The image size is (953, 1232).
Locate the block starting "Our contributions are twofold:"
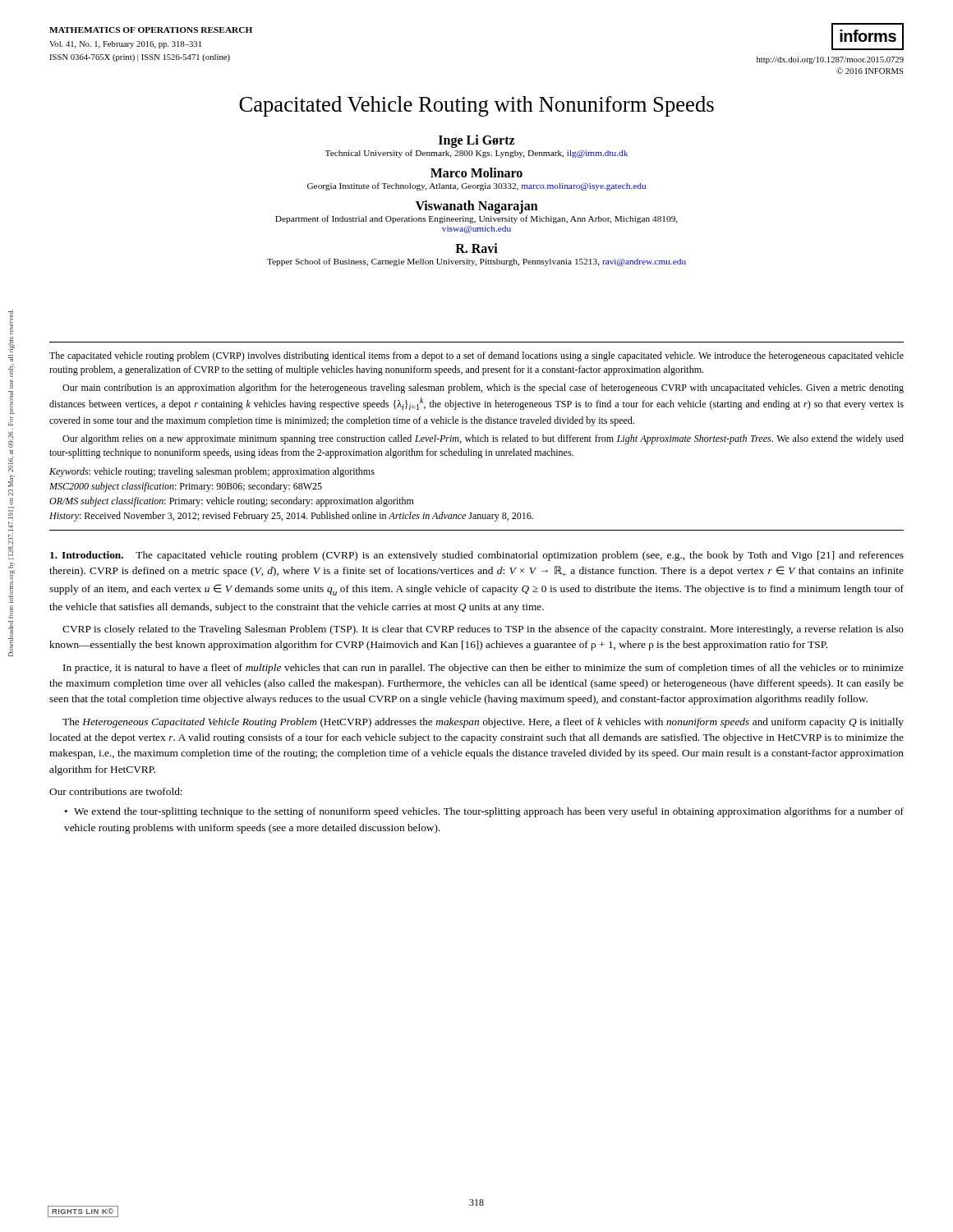[x=116, y=791]
